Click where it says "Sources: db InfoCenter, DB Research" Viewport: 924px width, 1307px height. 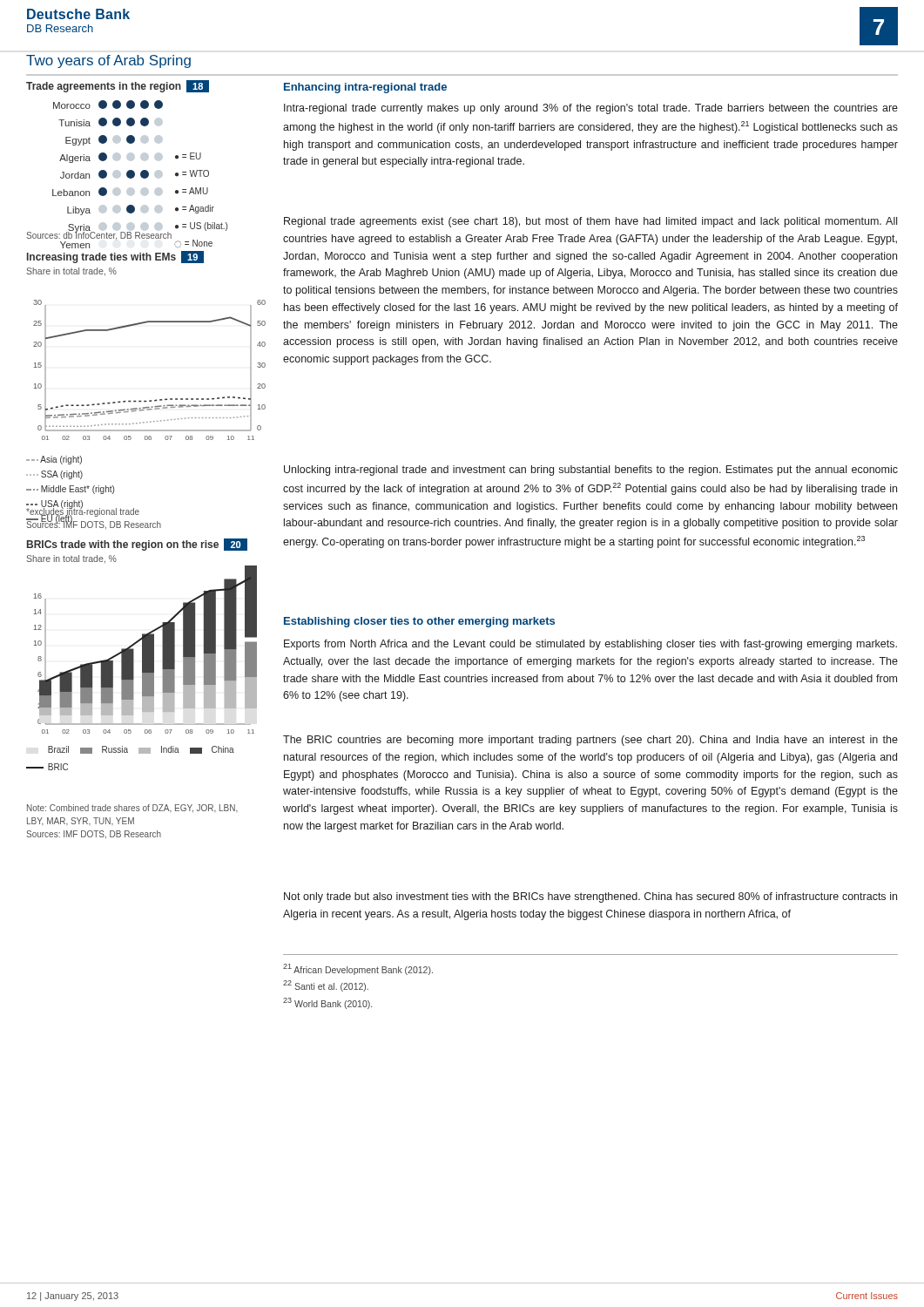click(x=99, y=236)
